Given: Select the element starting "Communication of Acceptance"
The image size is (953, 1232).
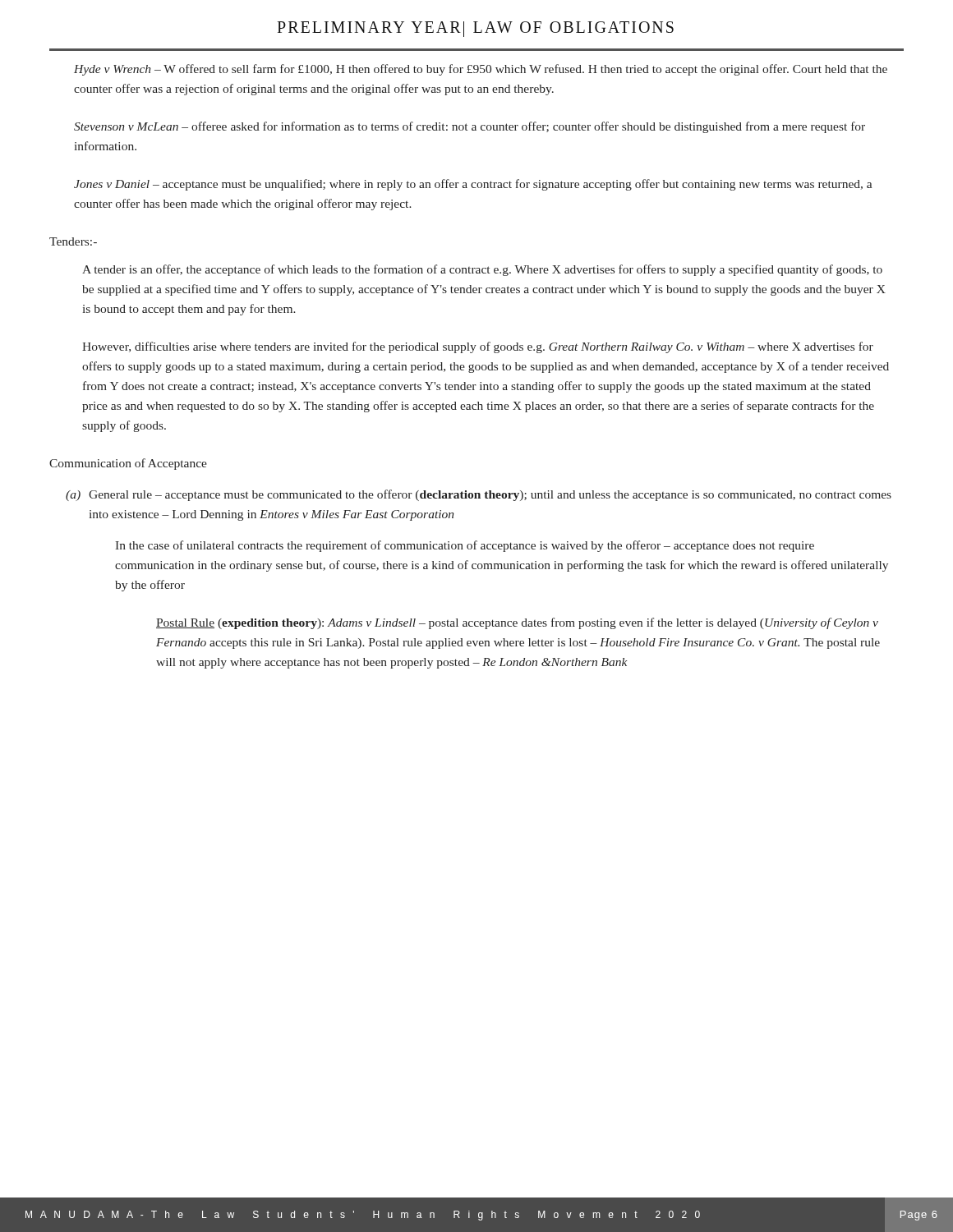Looking at the screenshot, I should point(128,463).
